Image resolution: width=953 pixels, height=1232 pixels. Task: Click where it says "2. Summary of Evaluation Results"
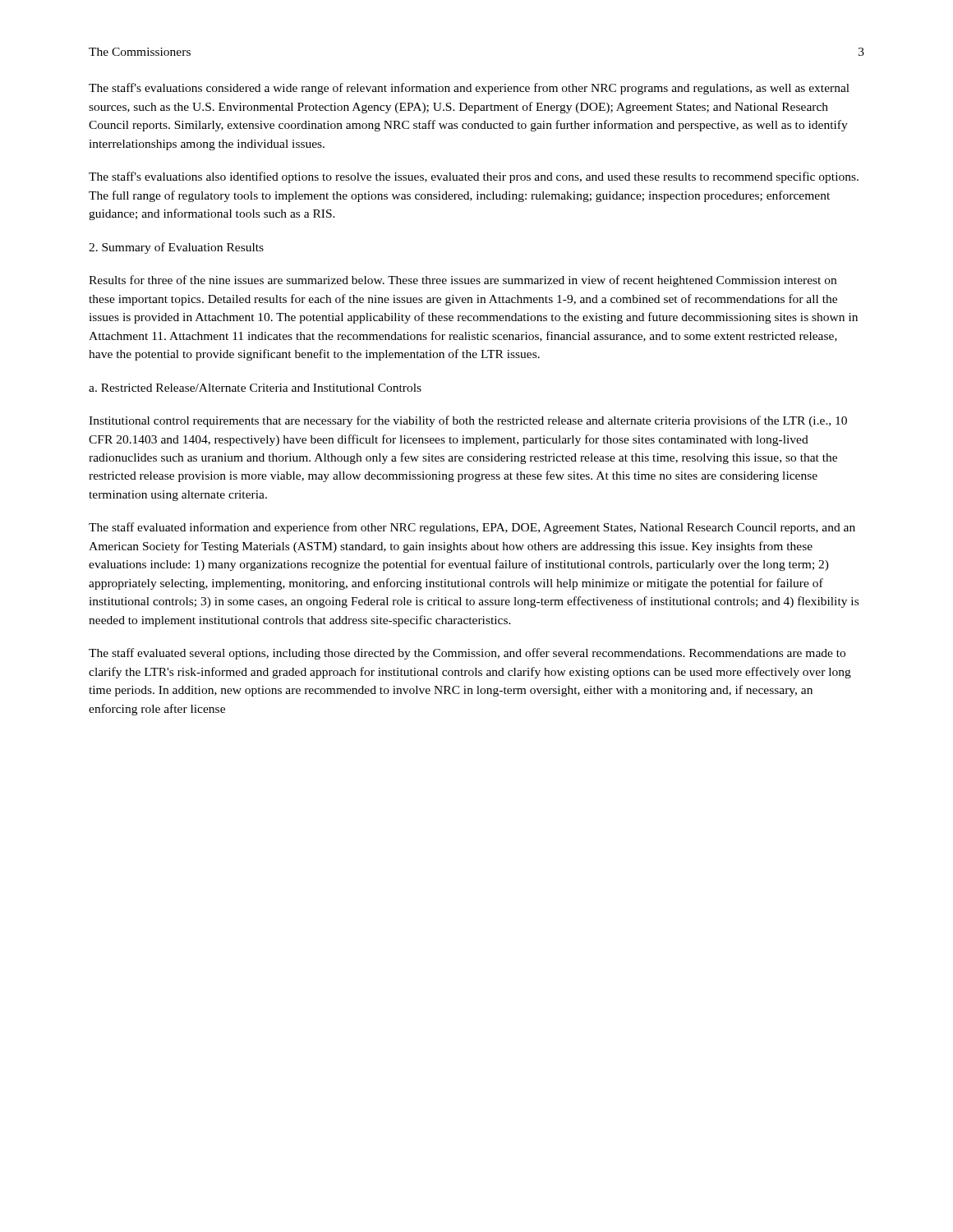pyautogui.click(x=176, y=248)
